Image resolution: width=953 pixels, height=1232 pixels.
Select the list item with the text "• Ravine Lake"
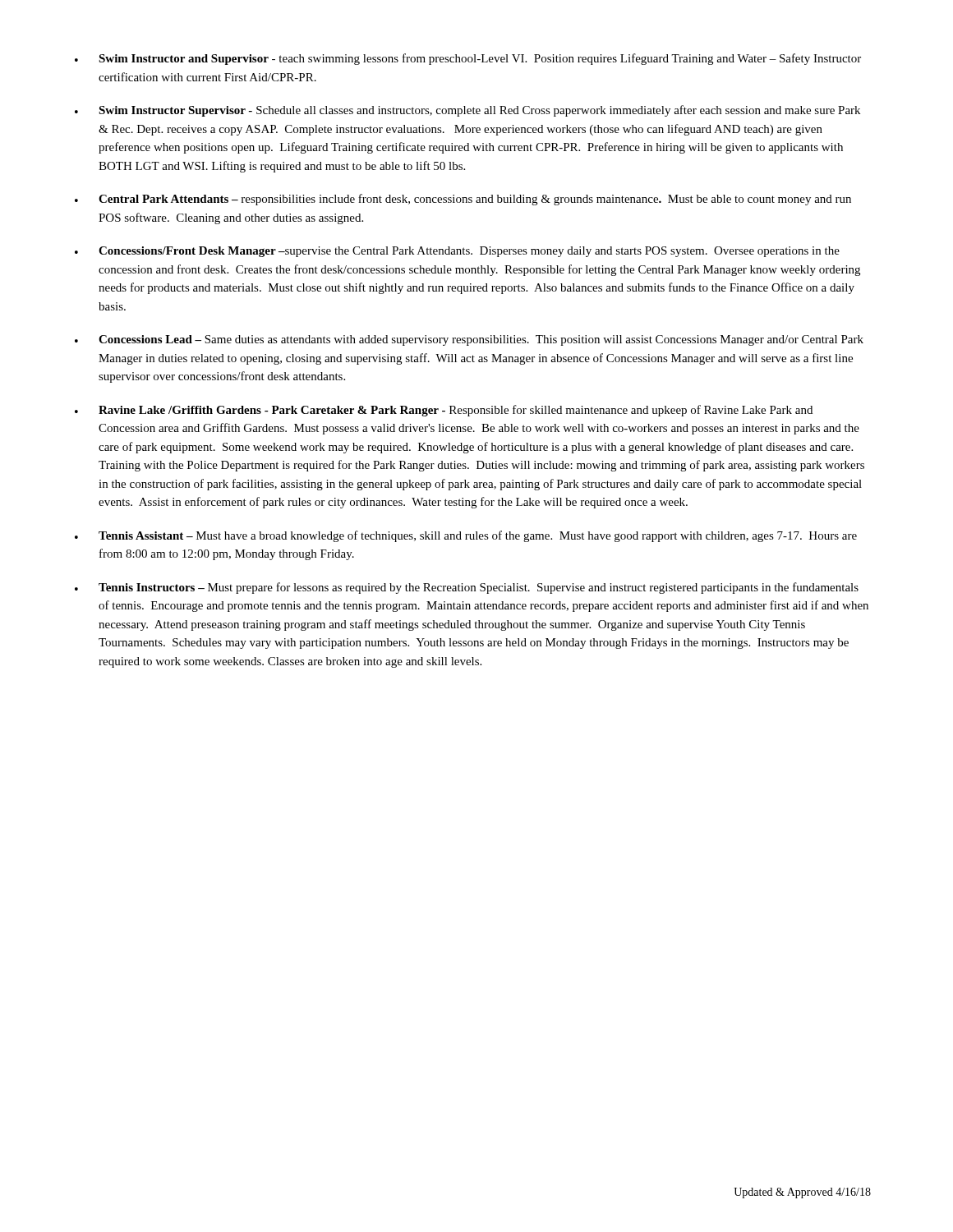pyautogui.click(x=472, y=456)
